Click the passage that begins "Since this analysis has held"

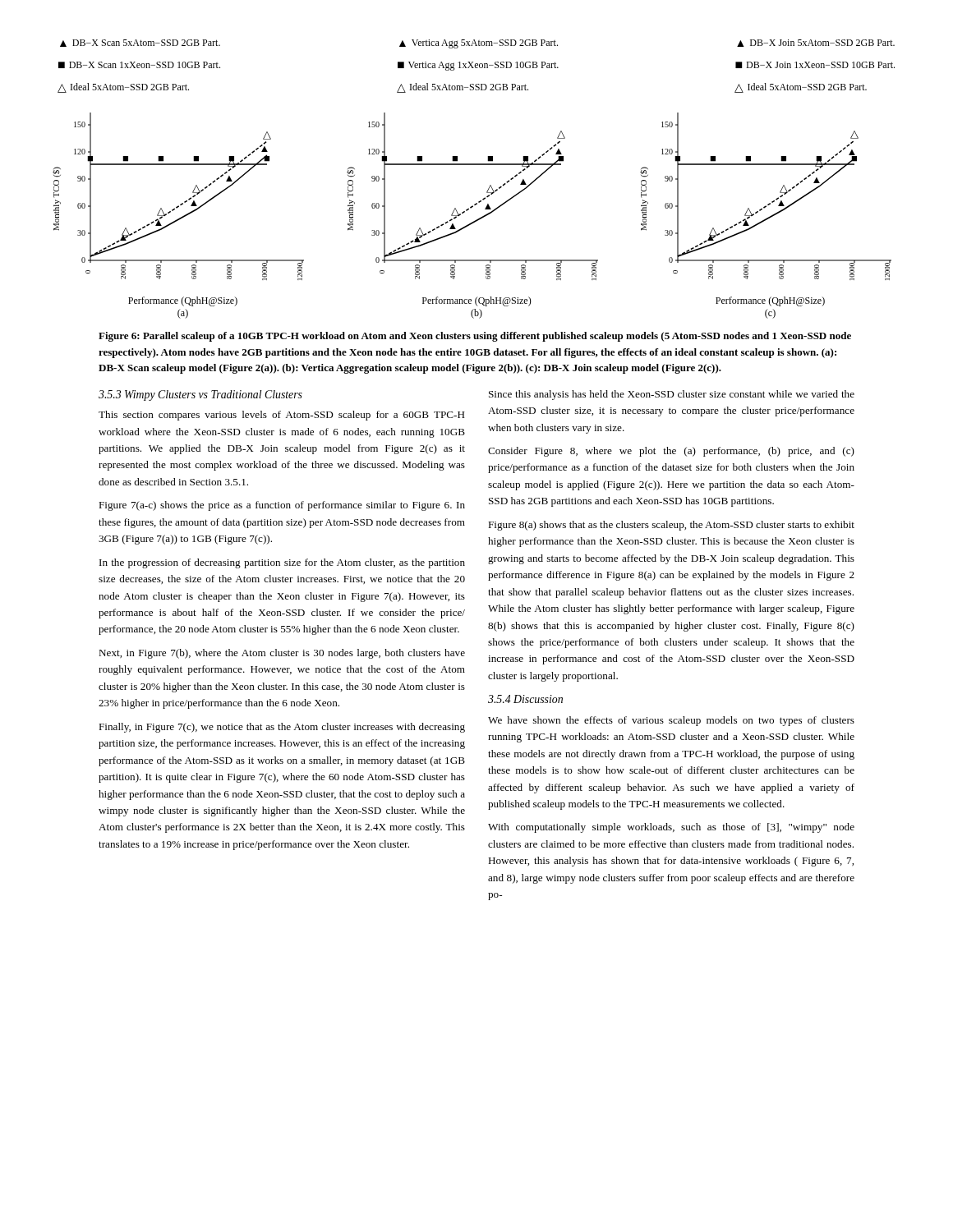(671, 535)
